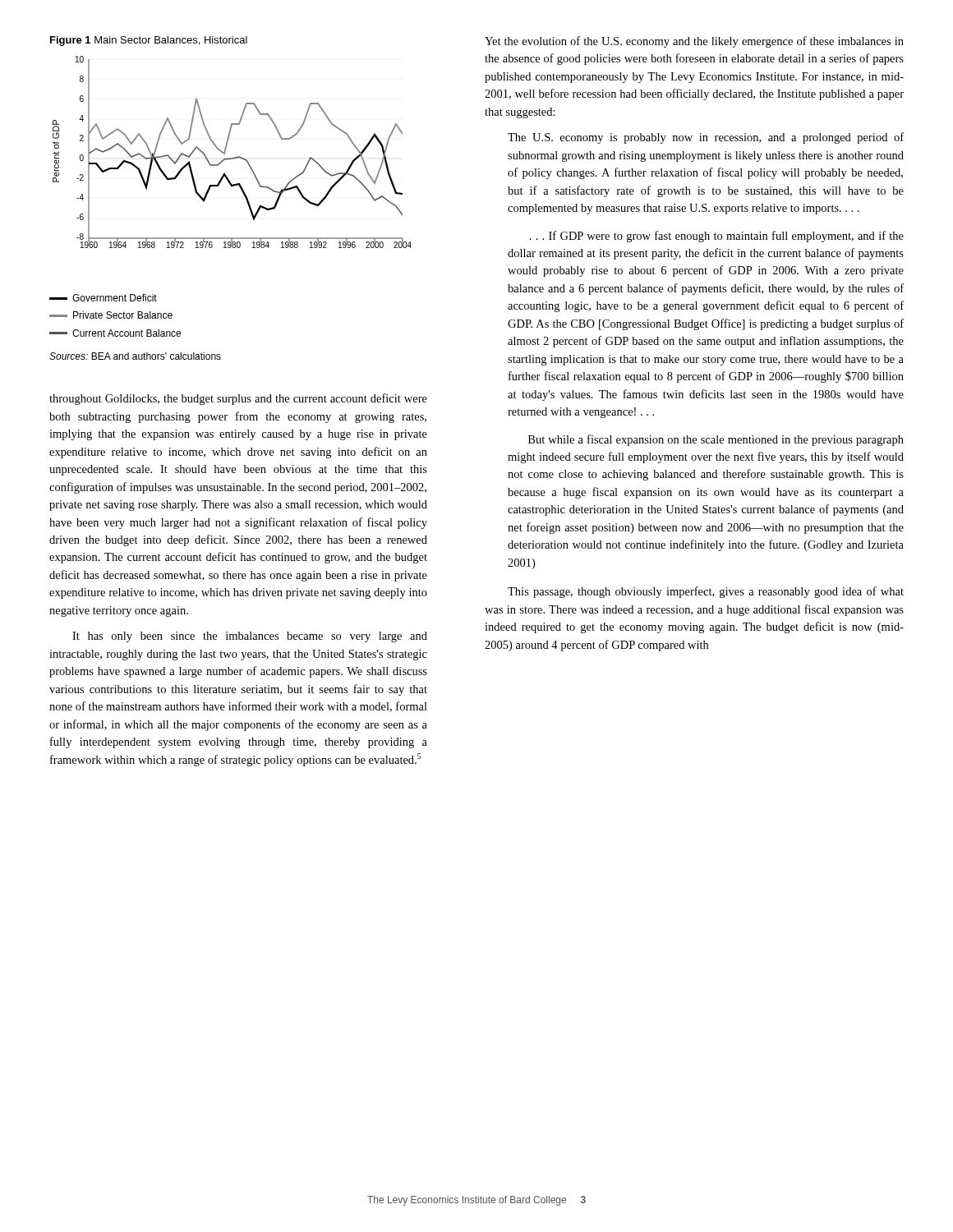Image resolution: width=953 pixels, height=1232 pixels.
Task: Locate the block starting "Government Deficit"
Action: pos(103,298)
